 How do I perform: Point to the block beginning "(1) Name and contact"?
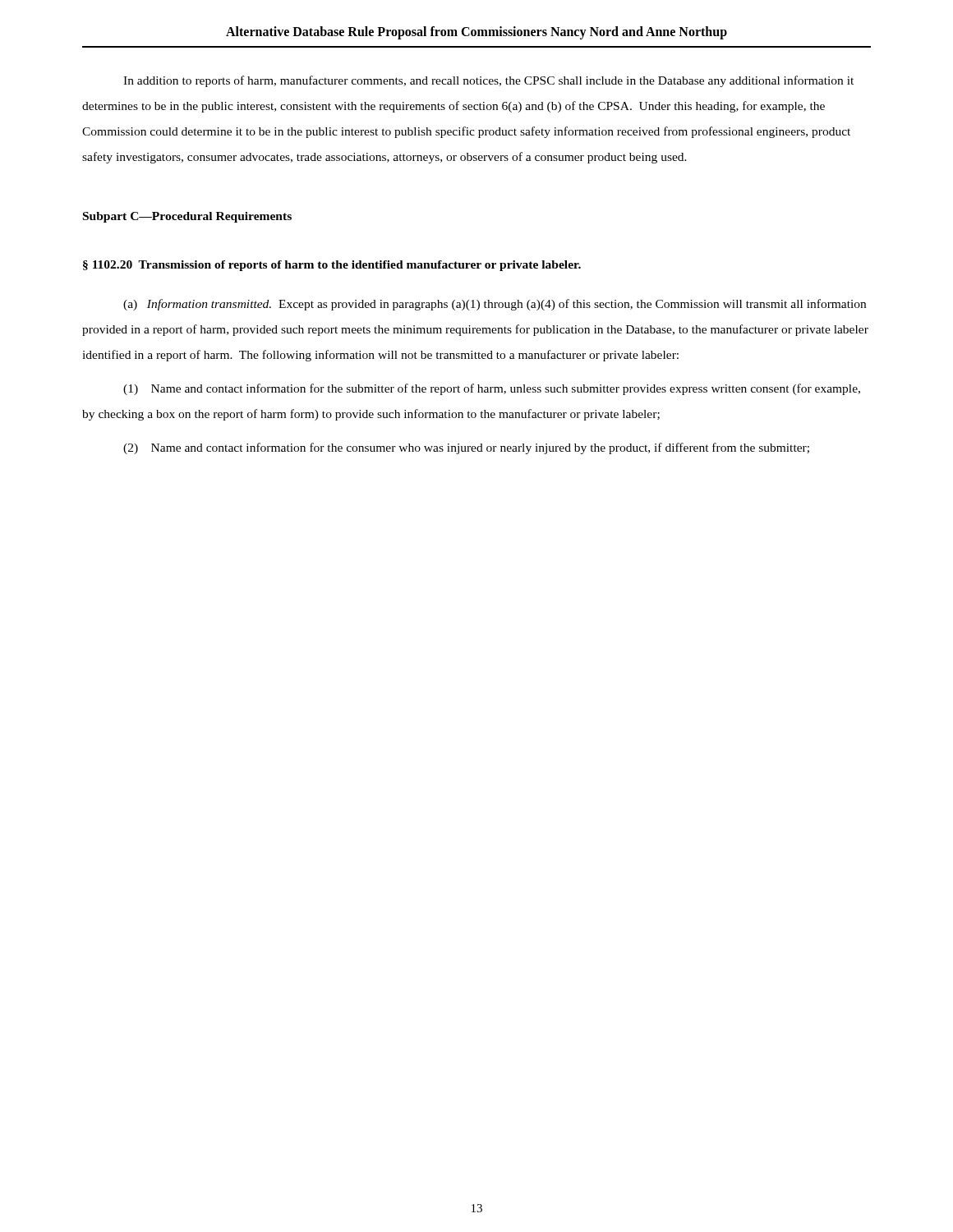click(x=472, y=401)
